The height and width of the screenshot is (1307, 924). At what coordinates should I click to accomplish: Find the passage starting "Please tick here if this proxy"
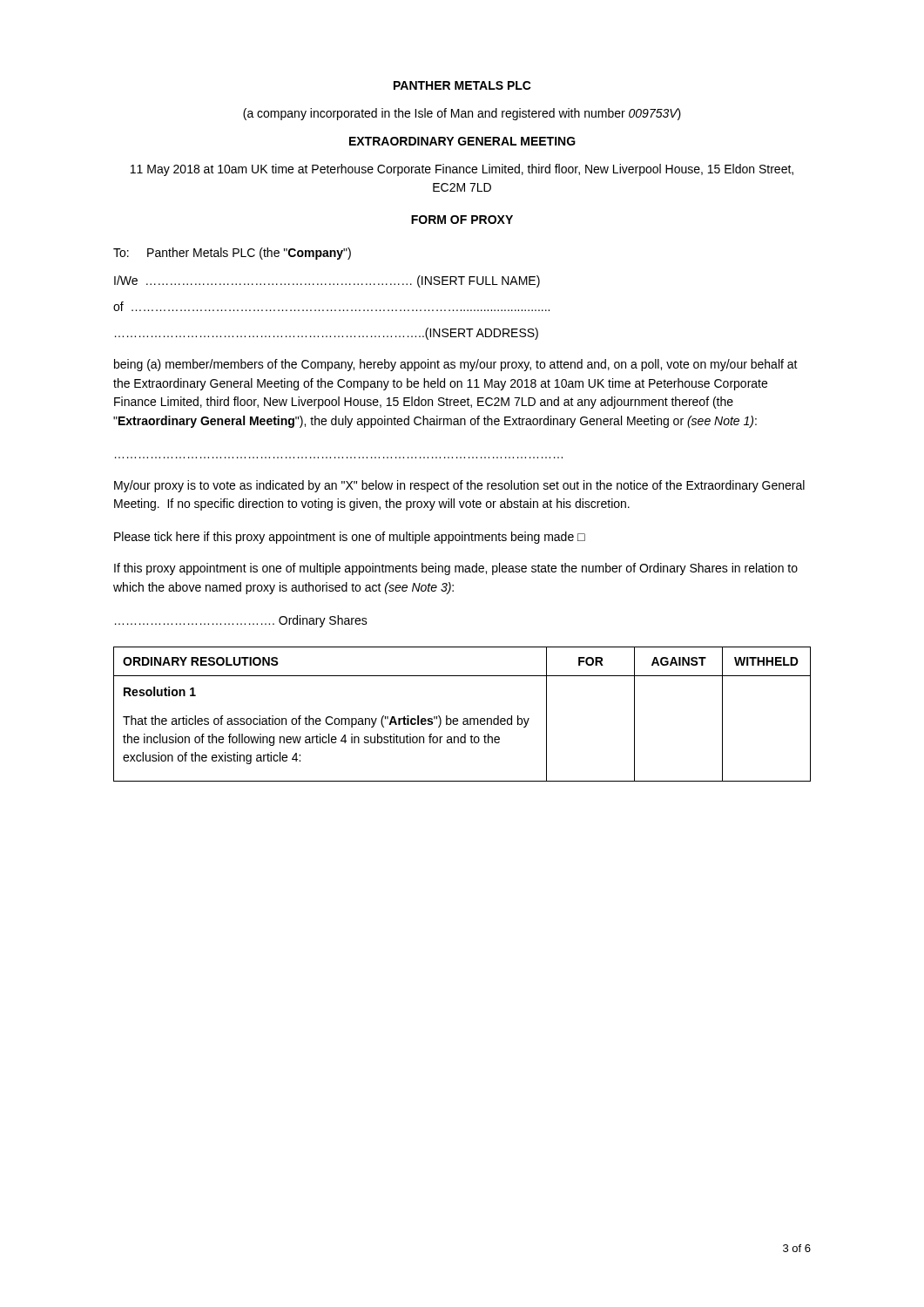coord(349,537)
